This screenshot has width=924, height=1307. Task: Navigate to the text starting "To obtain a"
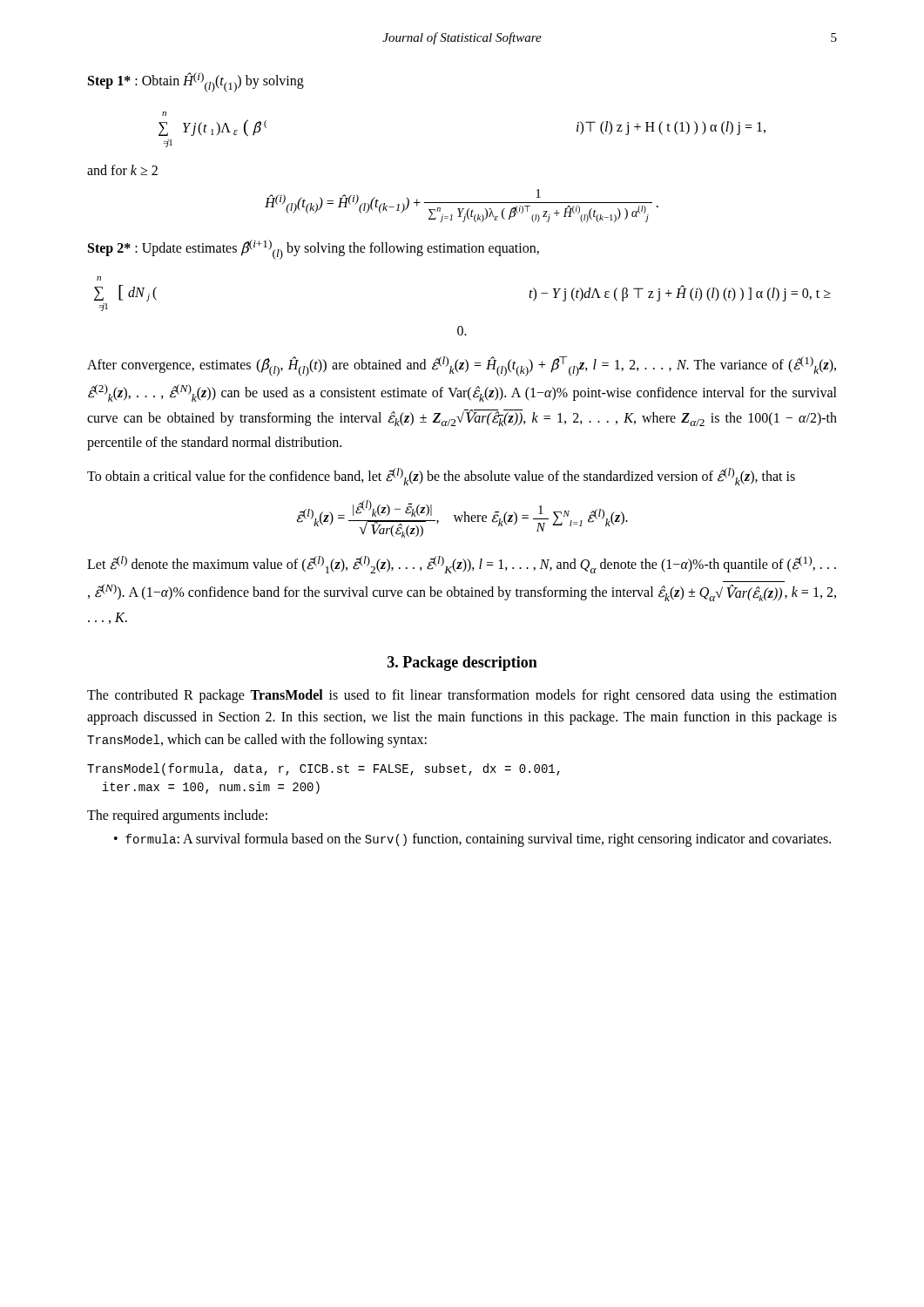(441, 476)
